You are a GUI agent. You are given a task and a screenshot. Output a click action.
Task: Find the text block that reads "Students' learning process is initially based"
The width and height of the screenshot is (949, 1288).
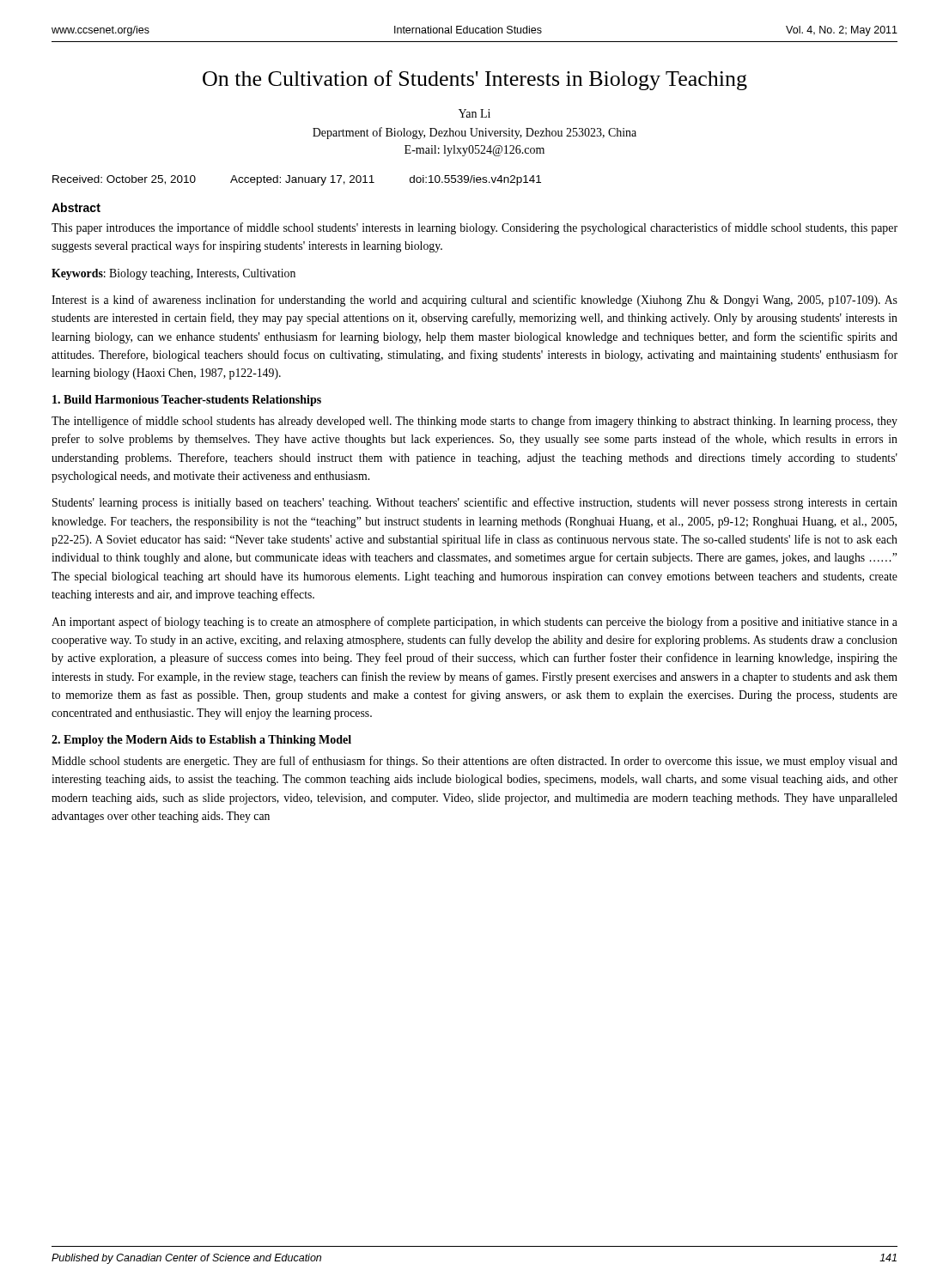click(474, 549)
